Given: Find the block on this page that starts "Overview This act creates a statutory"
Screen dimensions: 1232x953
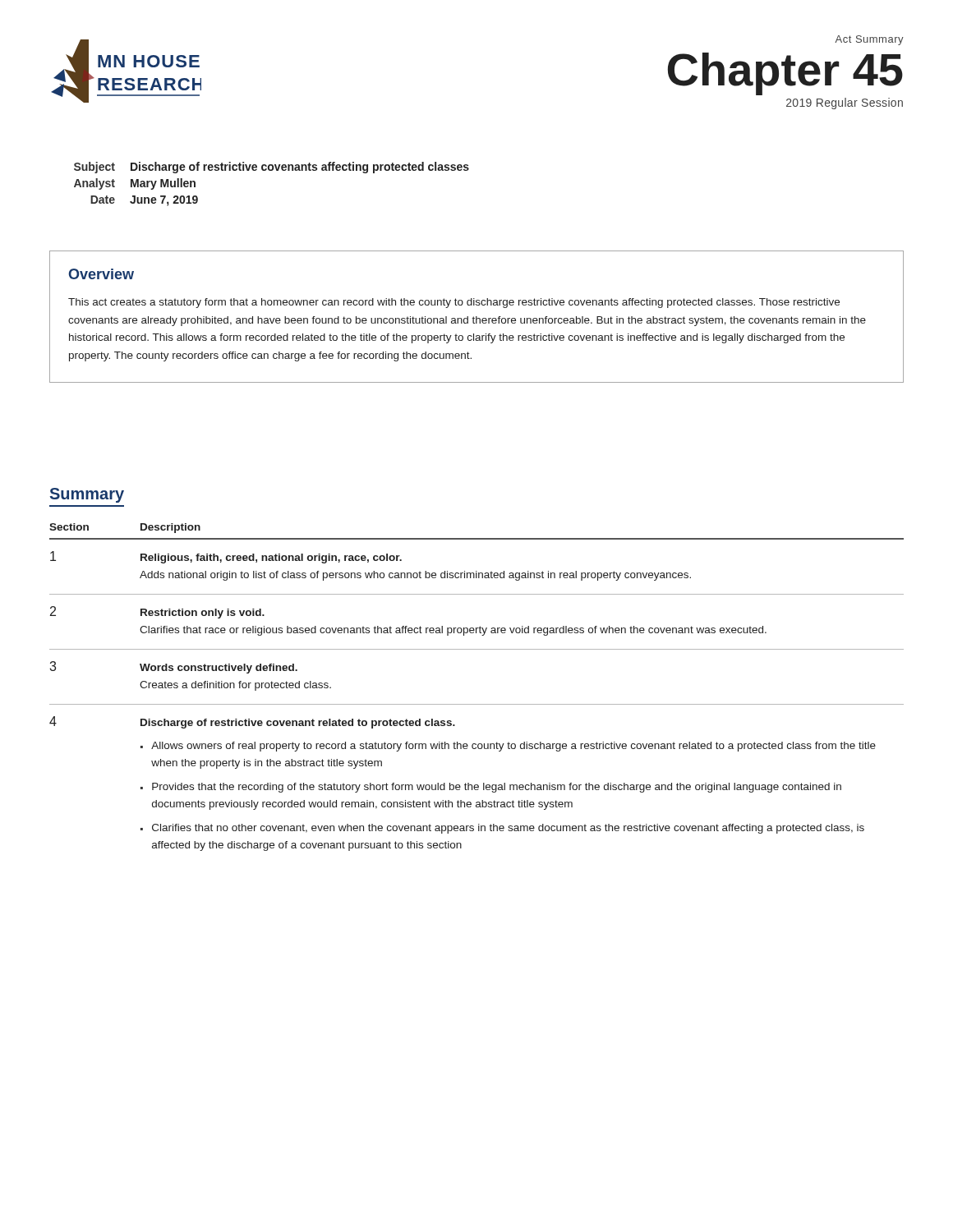Looking at the screenshot, I should point(474,315).
